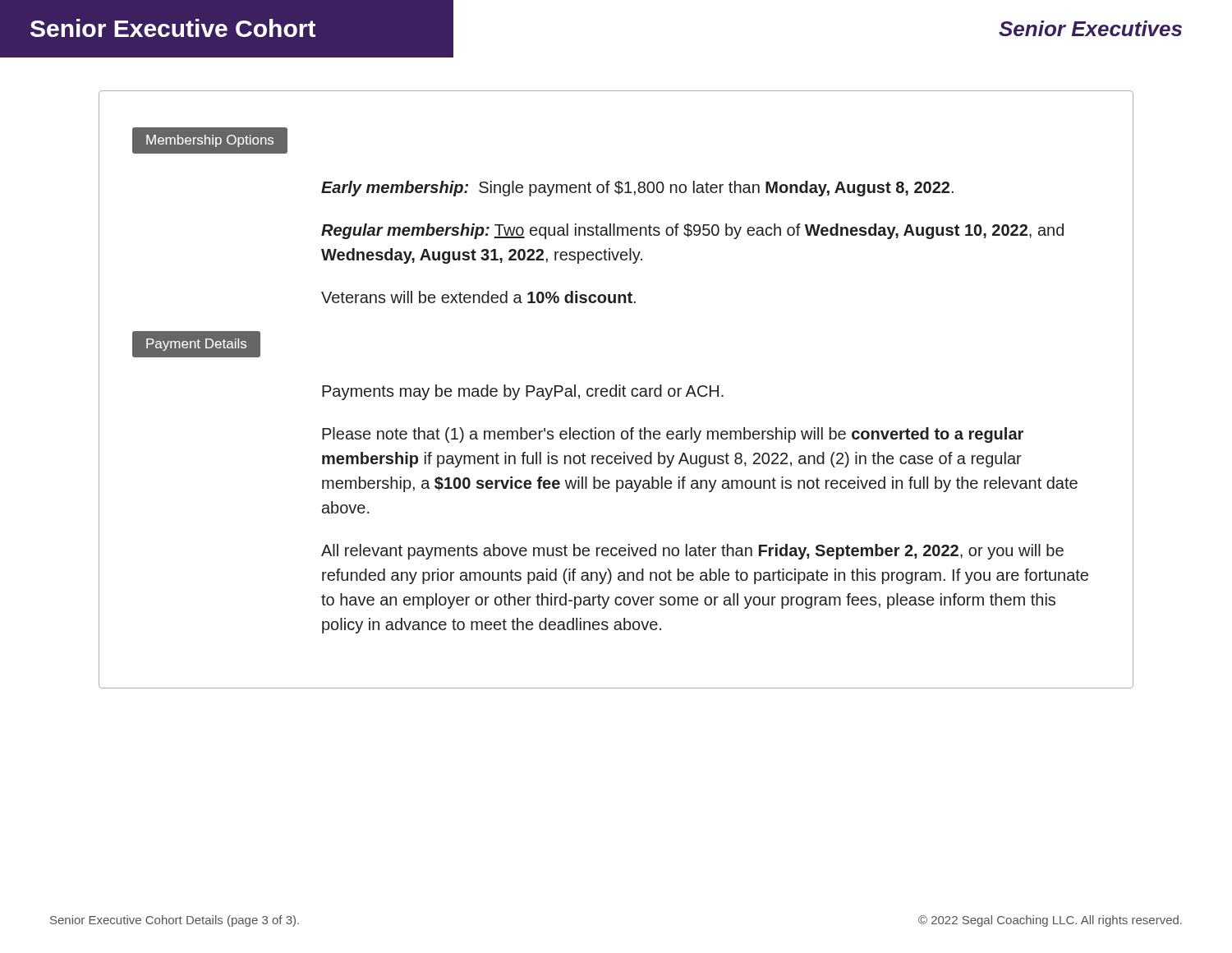Image resolution: width=1232 pixels, height=953 pixels.
Task: Point to the block beginning "Veterans will be extended"
Action: tap(479, 297)
